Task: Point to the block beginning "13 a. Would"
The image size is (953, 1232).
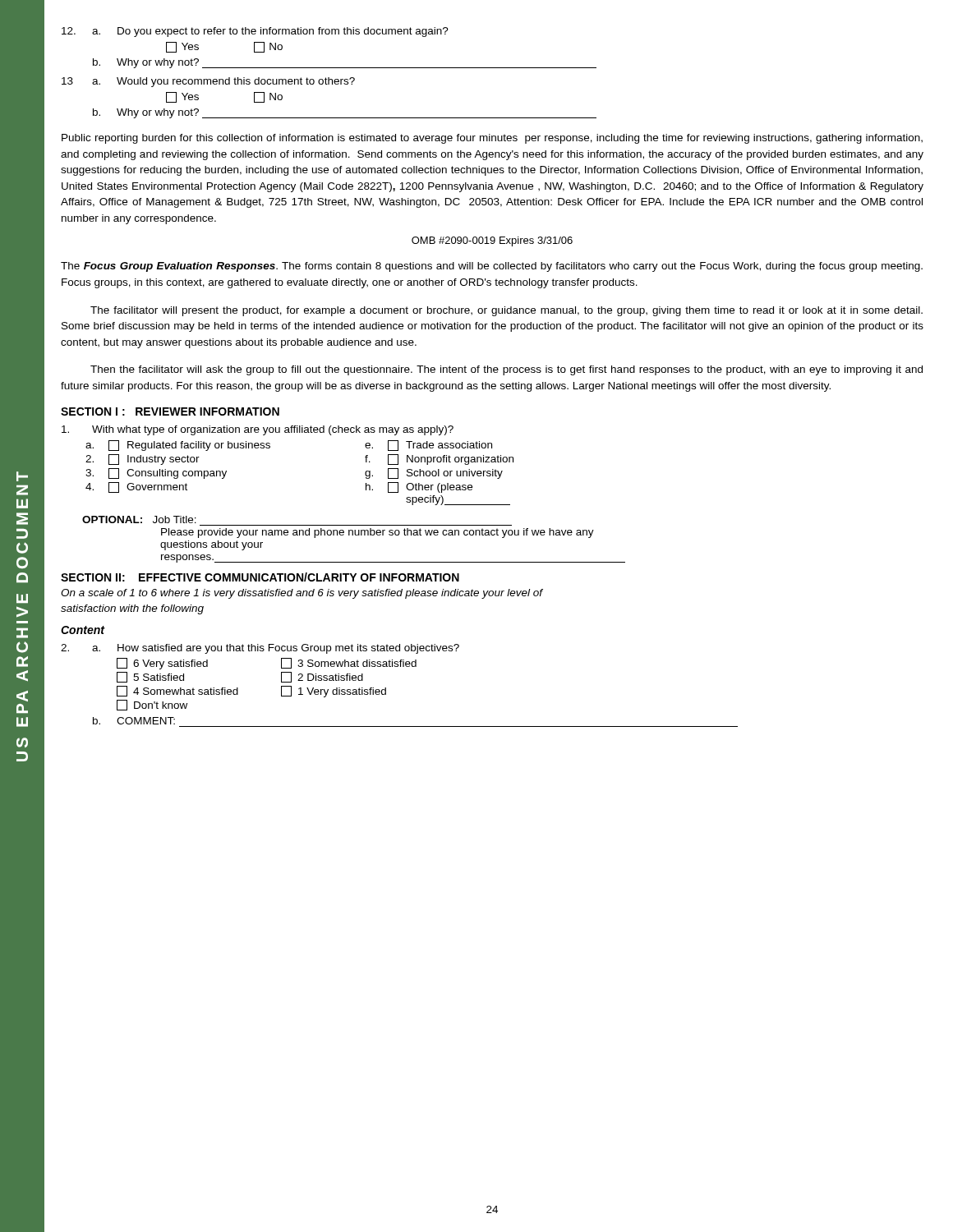Action: tap(208, 82)
